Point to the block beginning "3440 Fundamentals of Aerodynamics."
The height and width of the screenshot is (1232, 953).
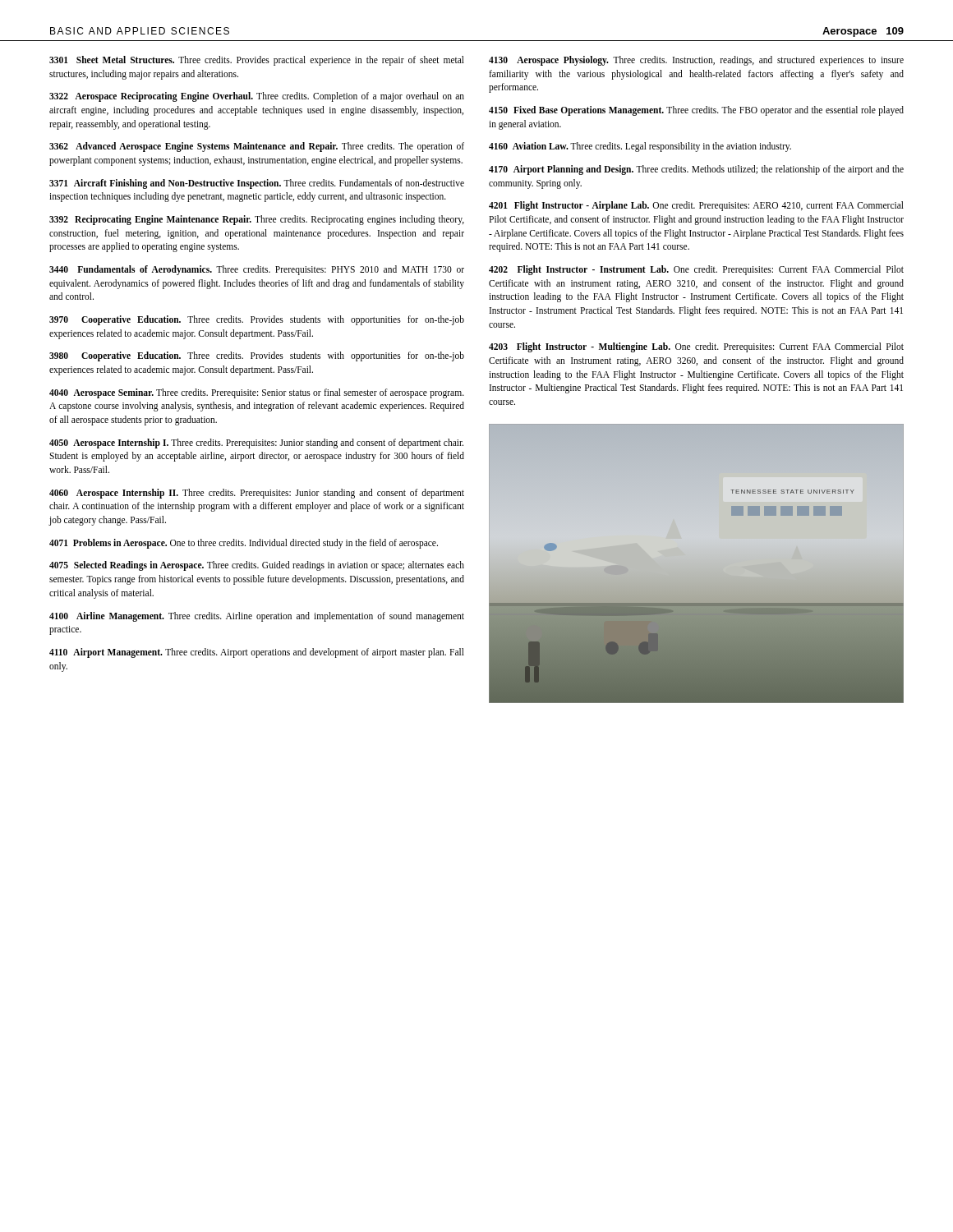click(x=257, y=283)
